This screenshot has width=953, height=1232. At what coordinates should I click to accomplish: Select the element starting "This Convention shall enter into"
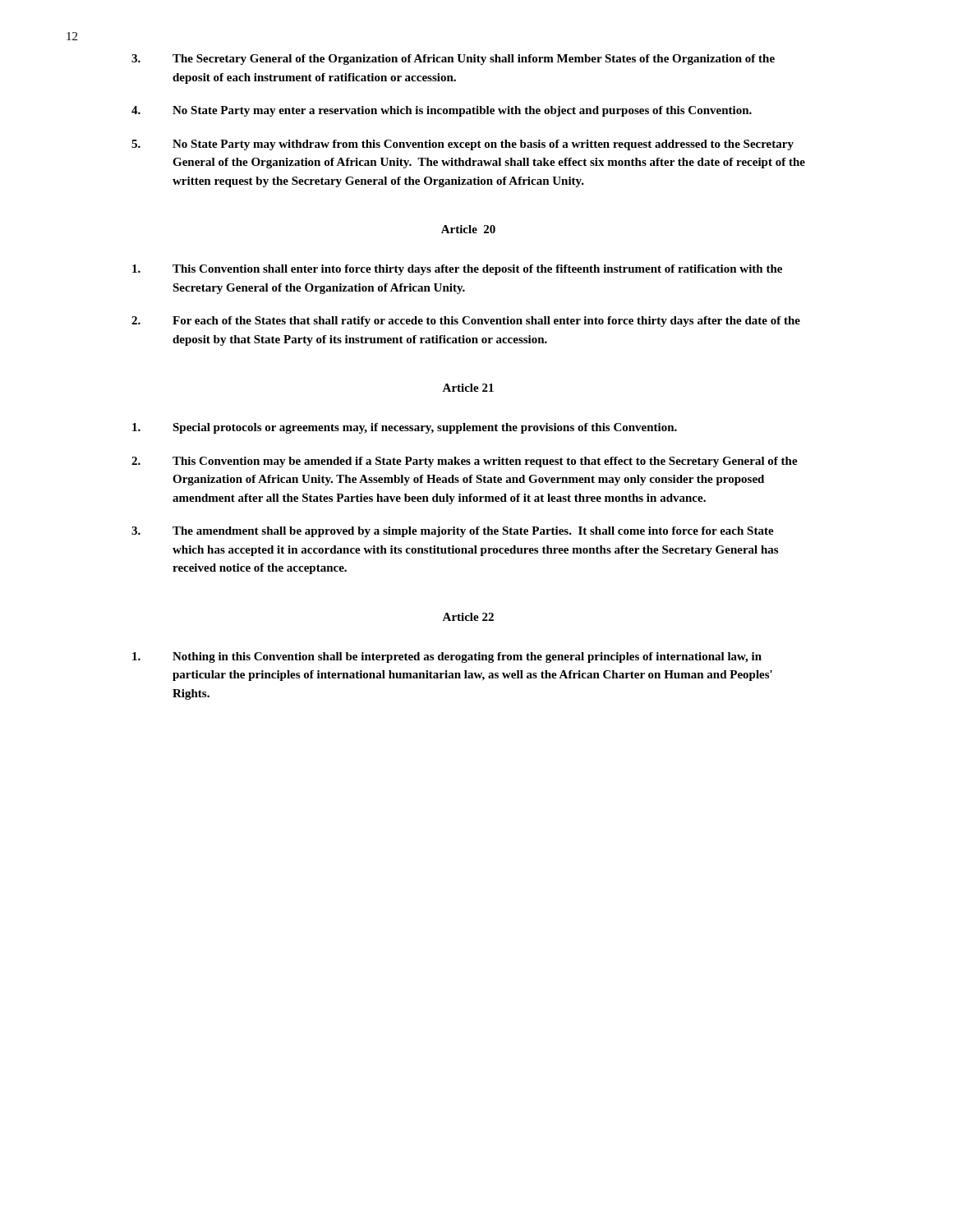(x=468, y=278)
